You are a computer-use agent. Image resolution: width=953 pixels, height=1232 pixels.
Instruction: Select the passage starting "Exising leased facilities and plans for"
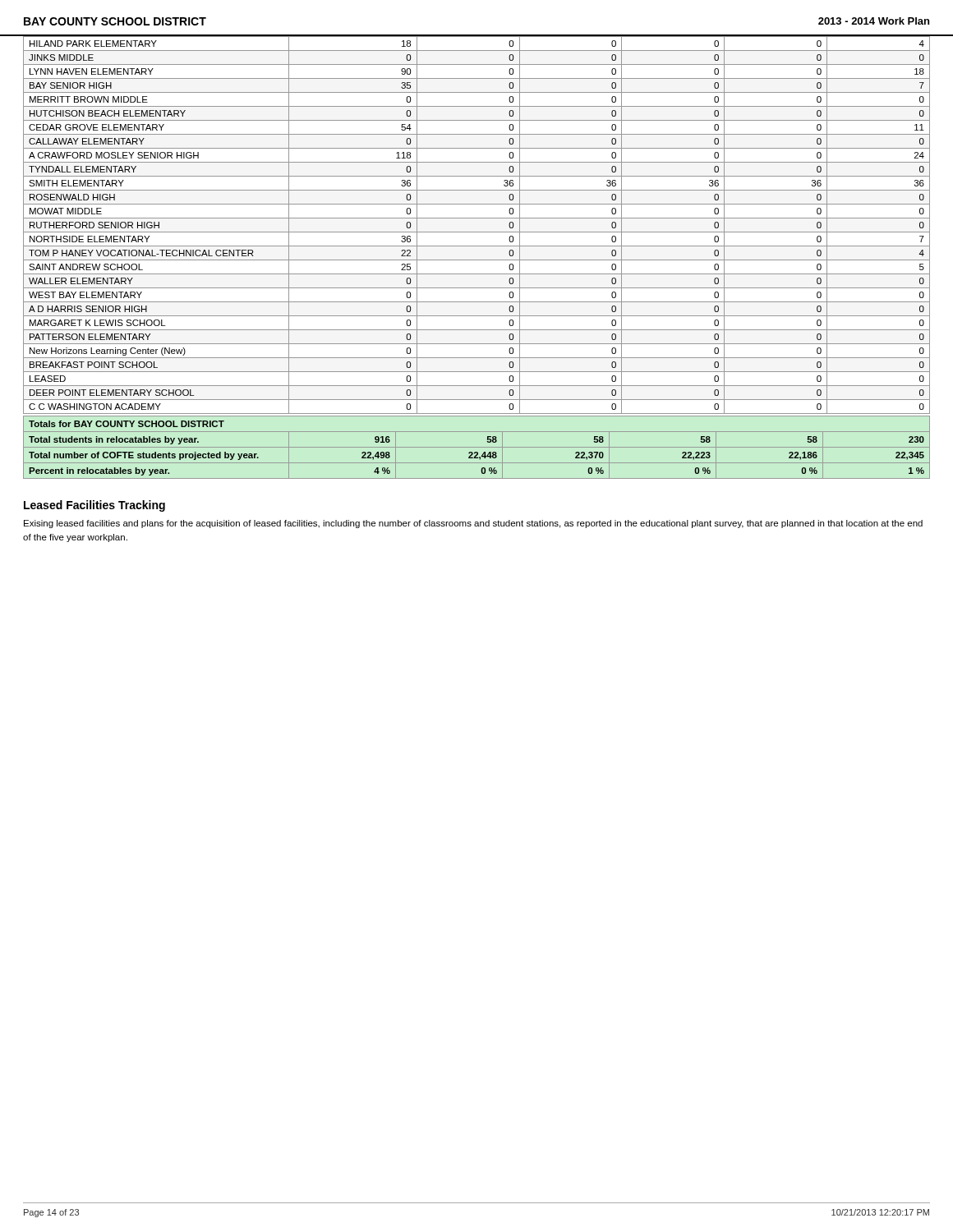473,530
